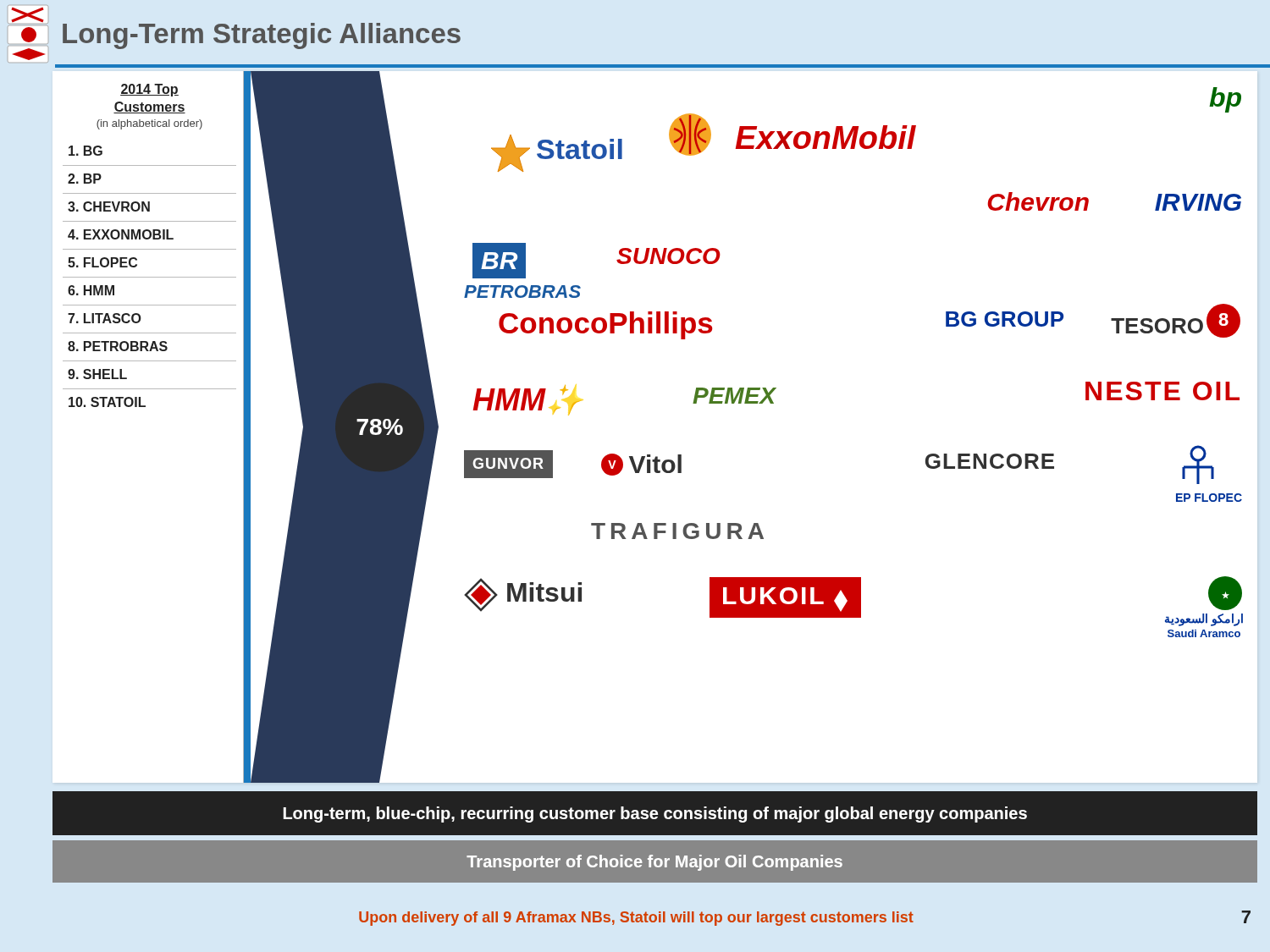Screen dimensions: 952x1270
Task: Click on the text block that says "Upon delivery of all 9"
Action: 636,917
